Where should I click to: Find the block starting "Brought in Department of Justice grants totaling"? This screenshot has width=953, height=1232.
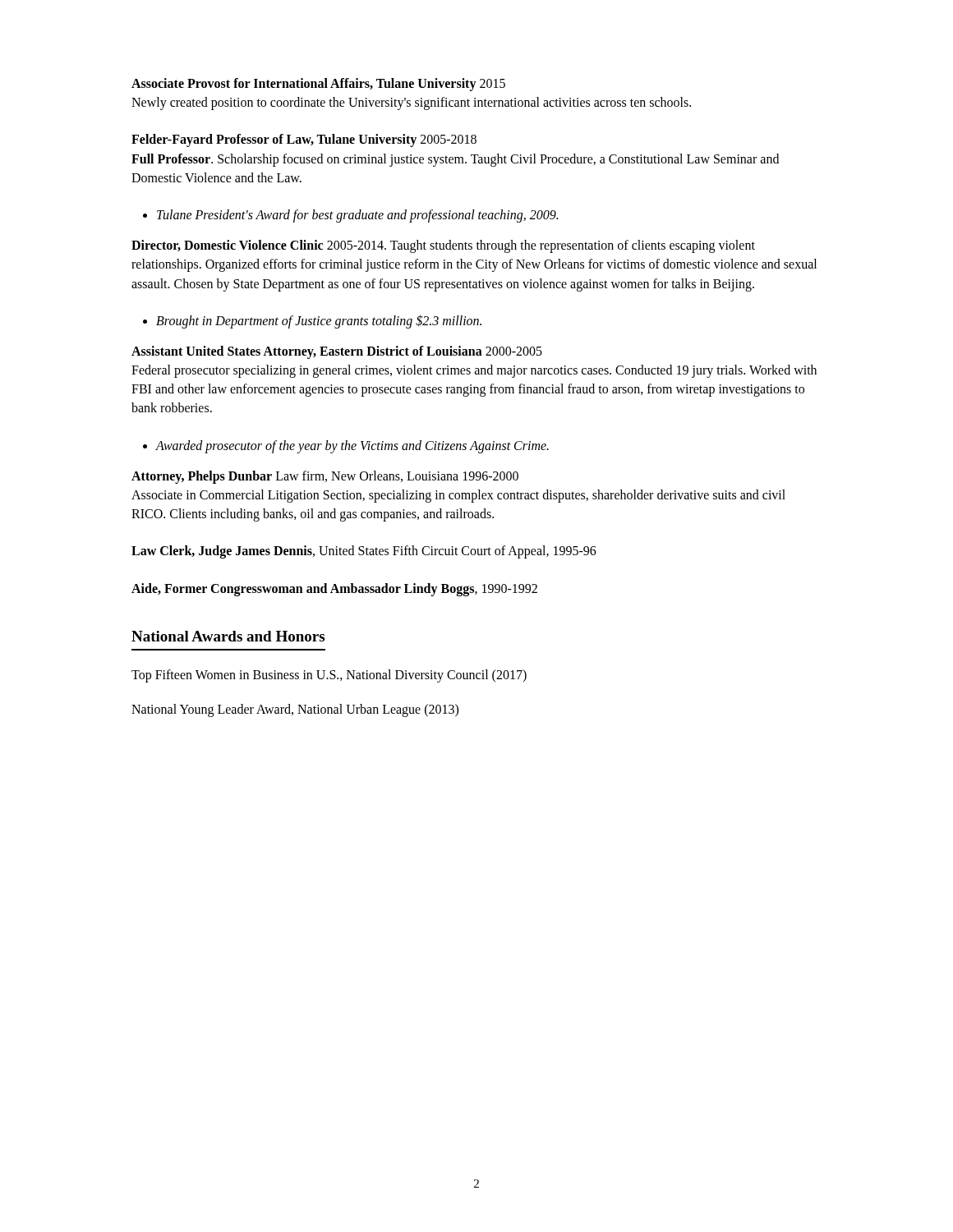pyautogui.click(x=319, y=321)
